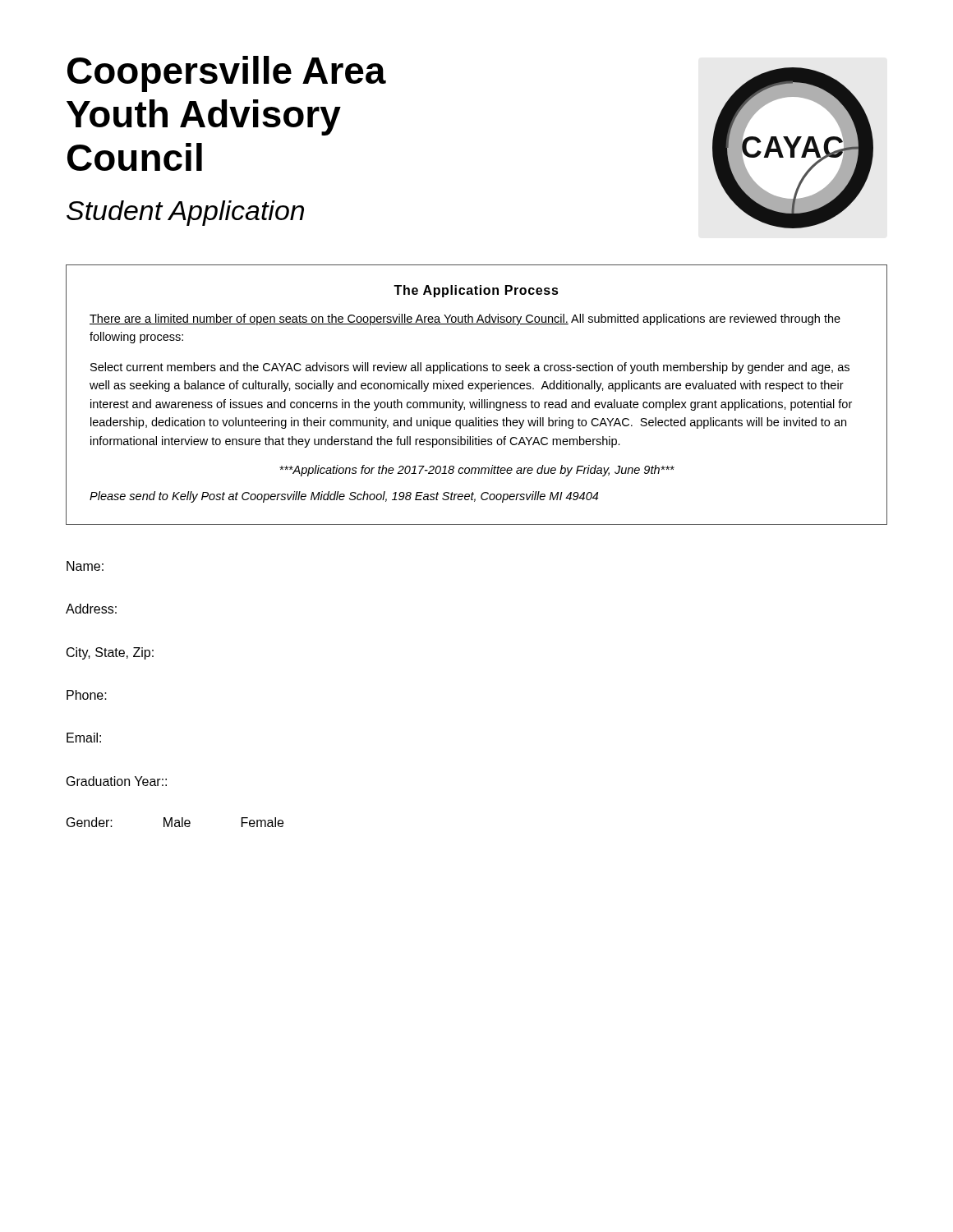Viewport: 953px width, 1232px height.
Task: Navigate to the text starting "The Application Process There"
Action: click(x=476, y=395)
